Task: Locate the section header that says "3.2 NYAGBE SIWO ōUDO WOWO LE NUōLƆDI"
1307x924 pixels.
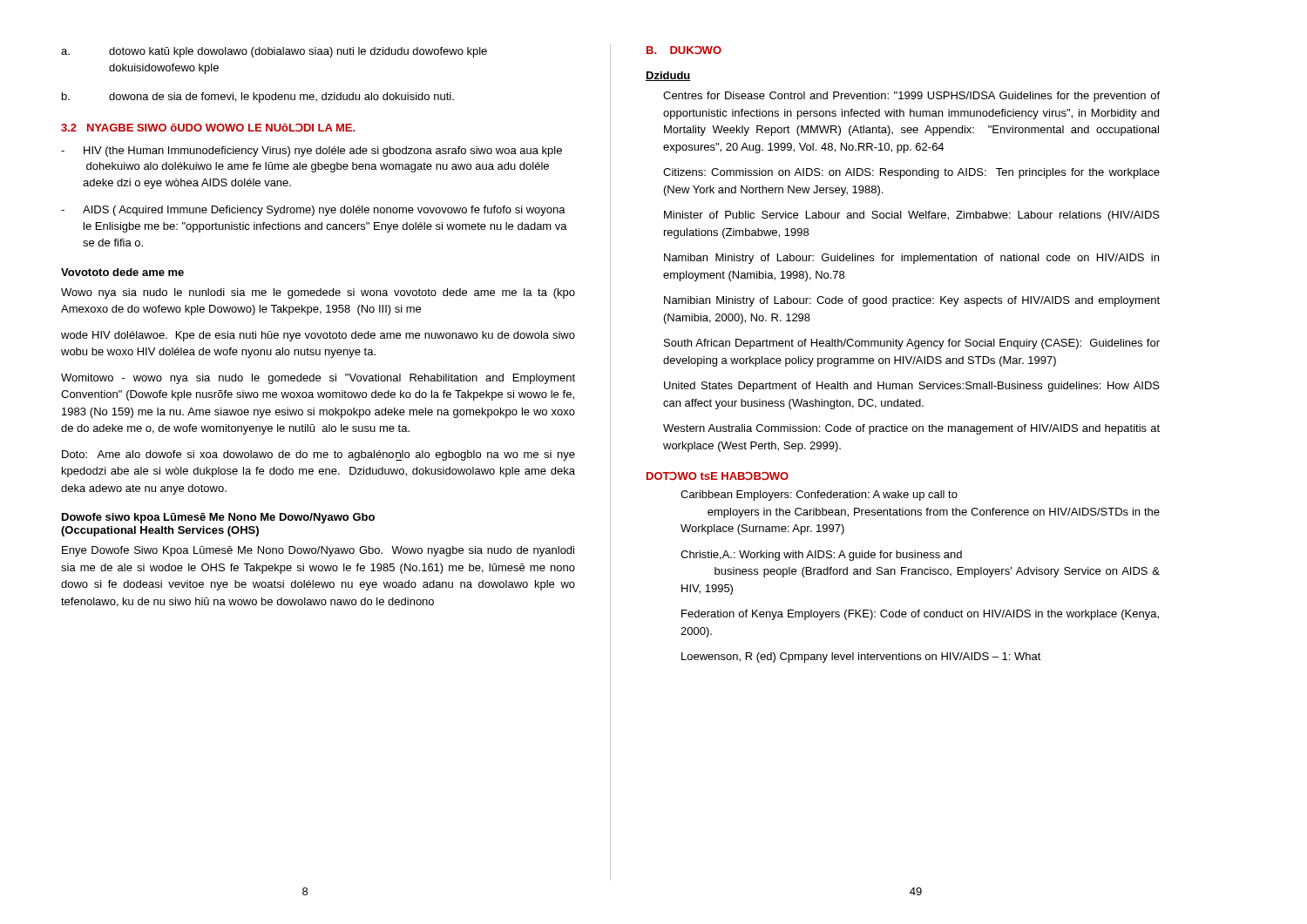Action: 208,127
